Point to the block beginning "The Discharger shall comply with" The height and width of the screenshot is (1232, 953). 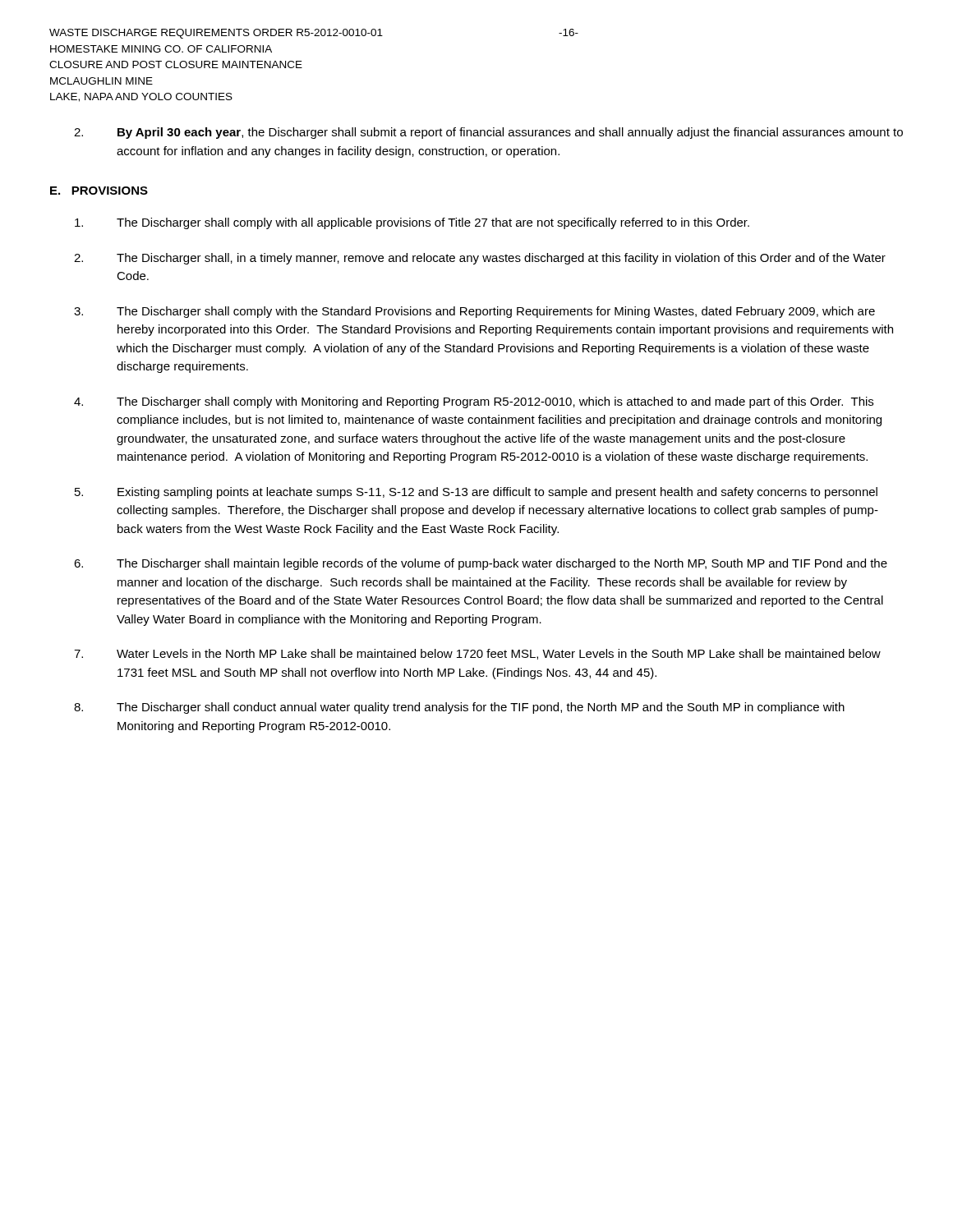[x=476, y=223]
